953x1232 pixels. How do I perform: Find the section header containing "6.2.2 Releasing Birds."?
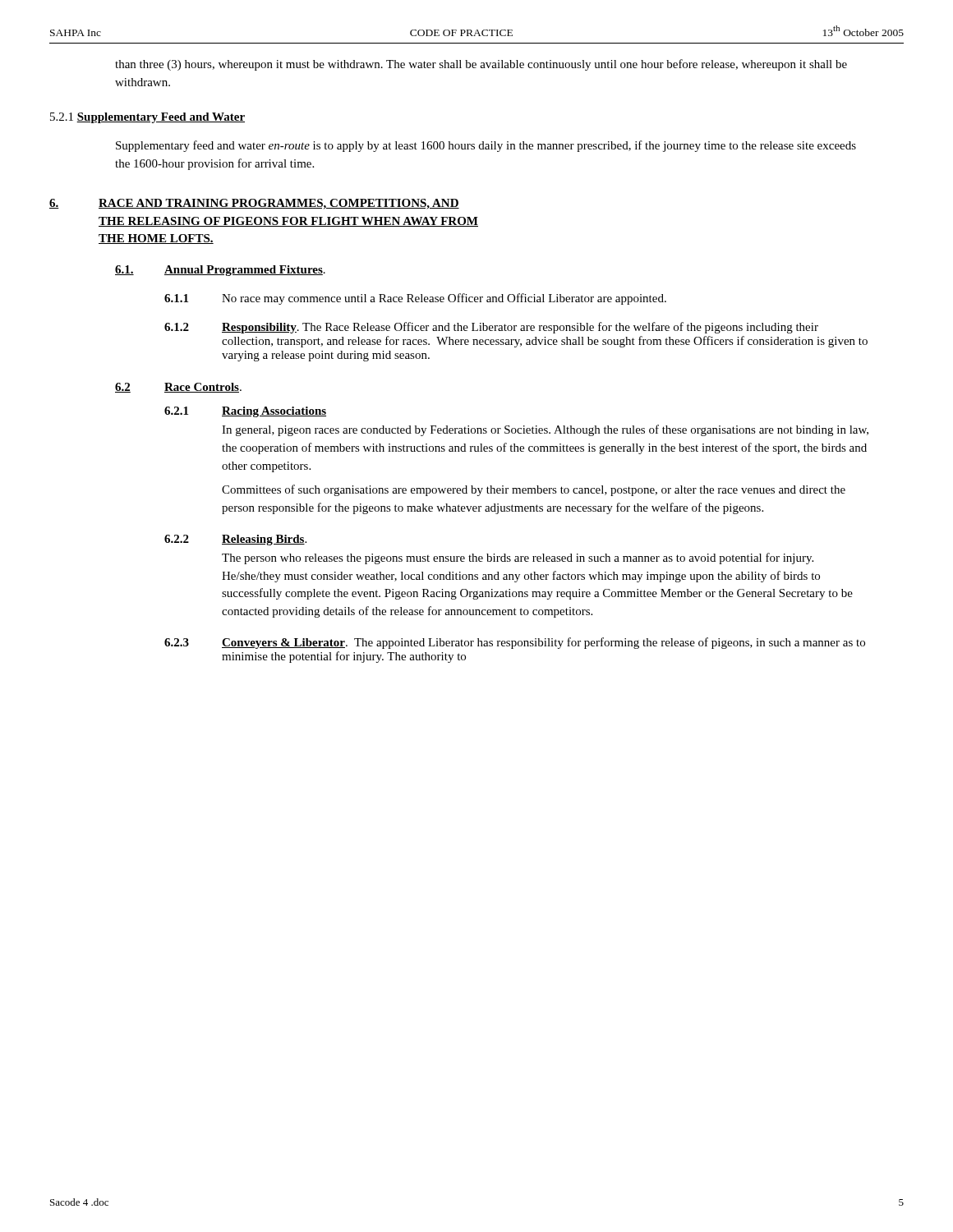click(235, 540)
